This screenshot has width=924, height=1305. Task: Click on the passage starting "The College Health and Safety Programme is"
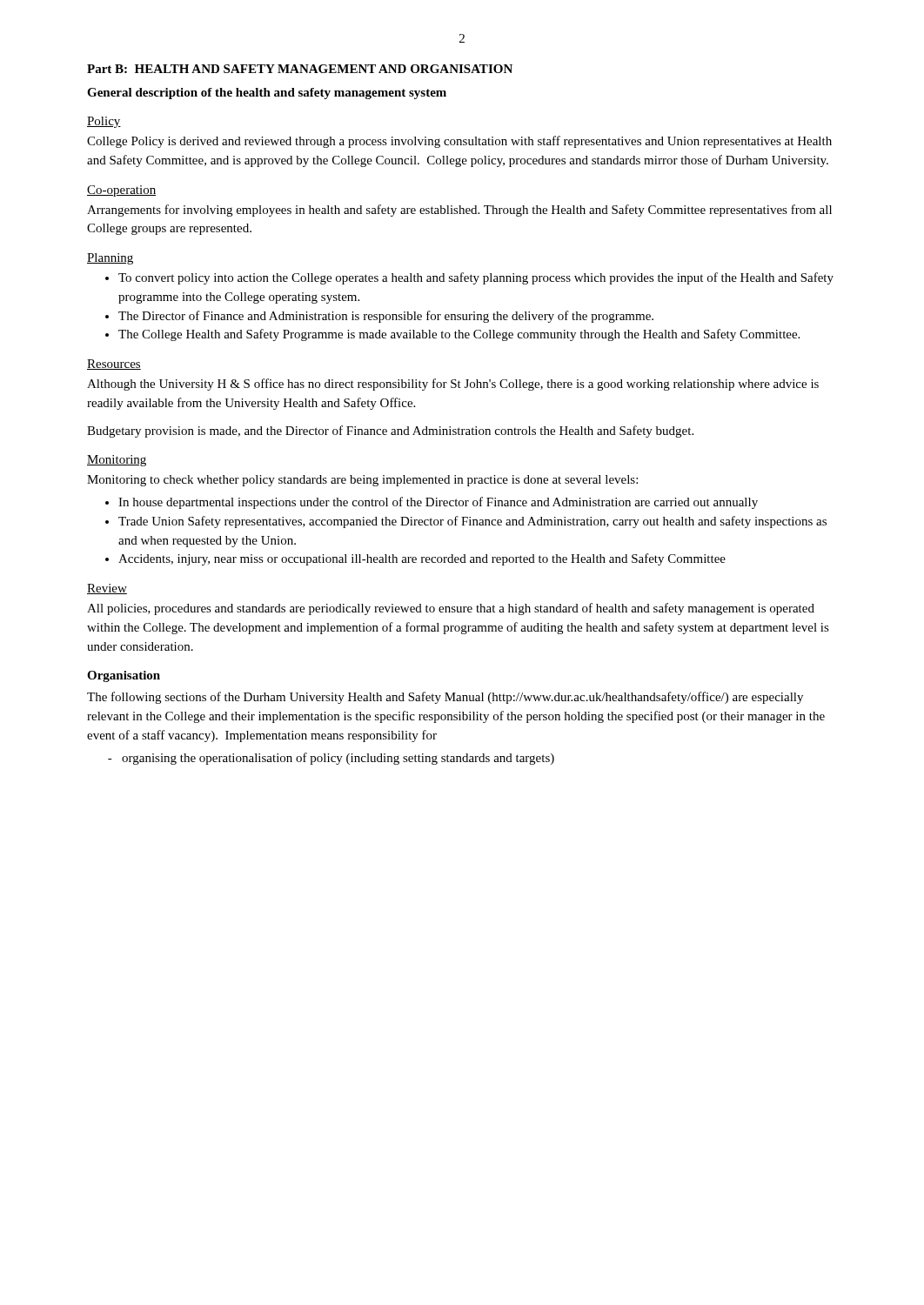[x=460, y=334]
